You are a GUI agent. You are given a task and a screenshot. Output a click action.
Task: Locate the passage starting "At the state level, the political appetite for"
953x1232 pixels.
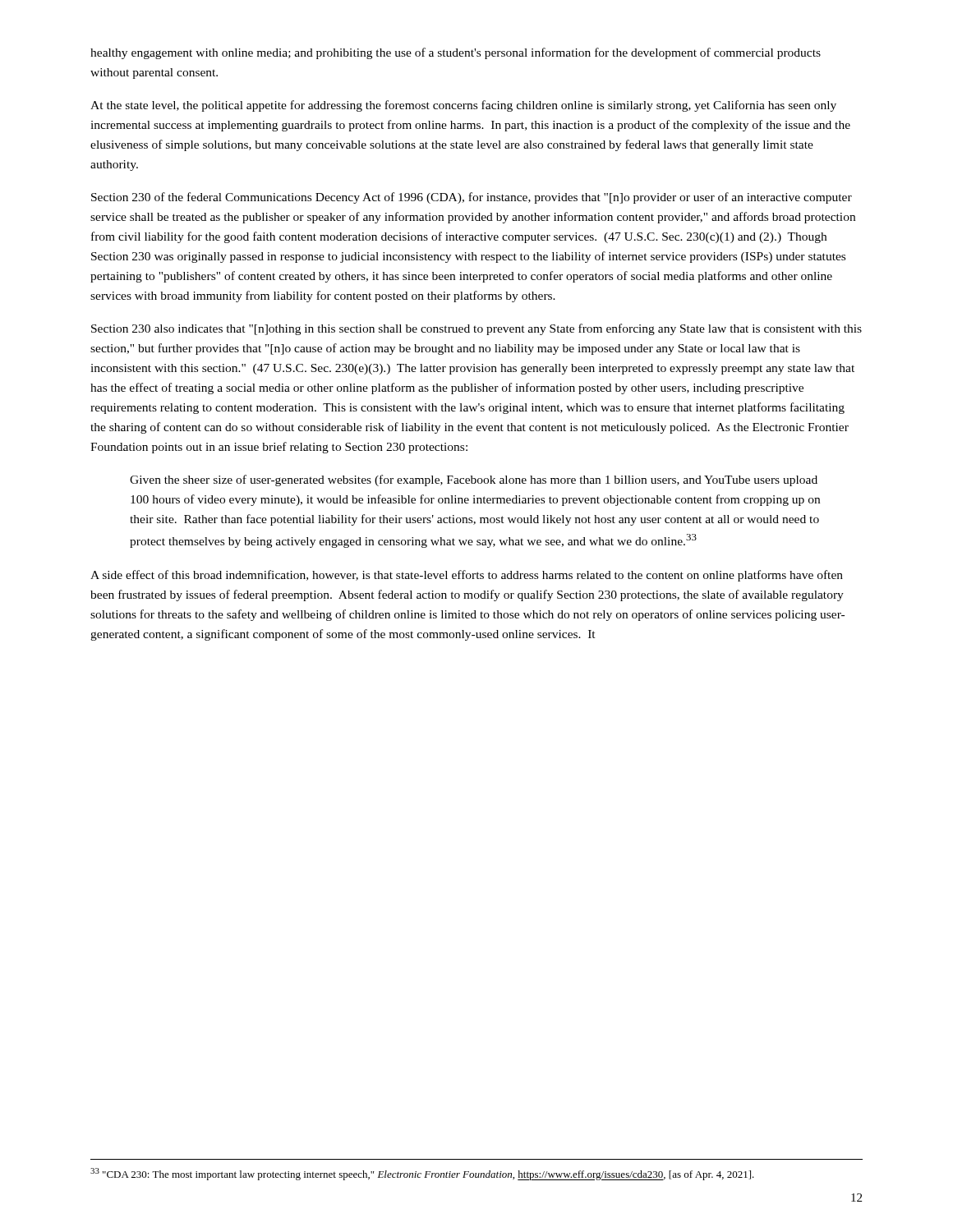470,134
